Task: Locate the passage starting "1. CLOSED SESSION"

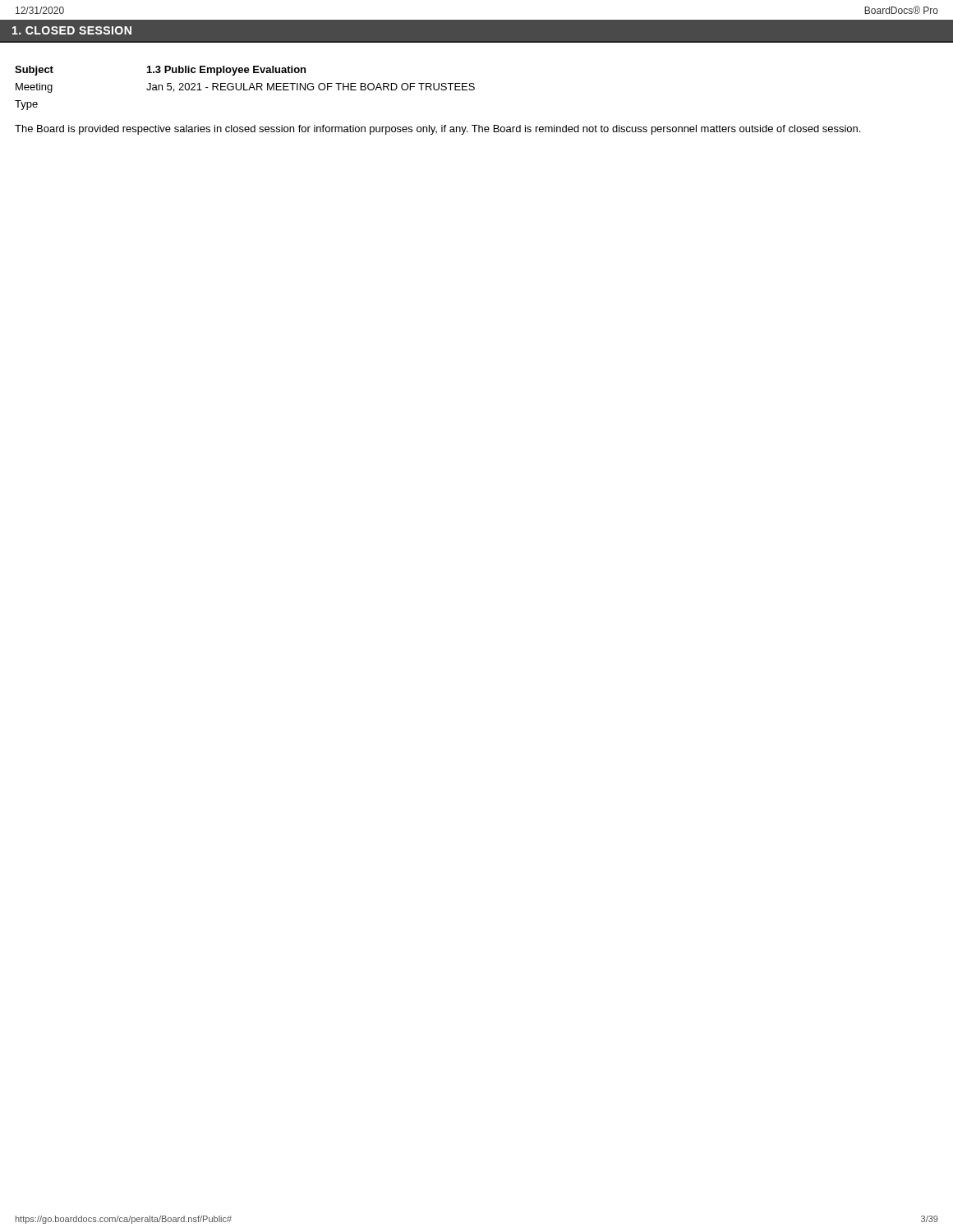Action: [x=72, y=30]
